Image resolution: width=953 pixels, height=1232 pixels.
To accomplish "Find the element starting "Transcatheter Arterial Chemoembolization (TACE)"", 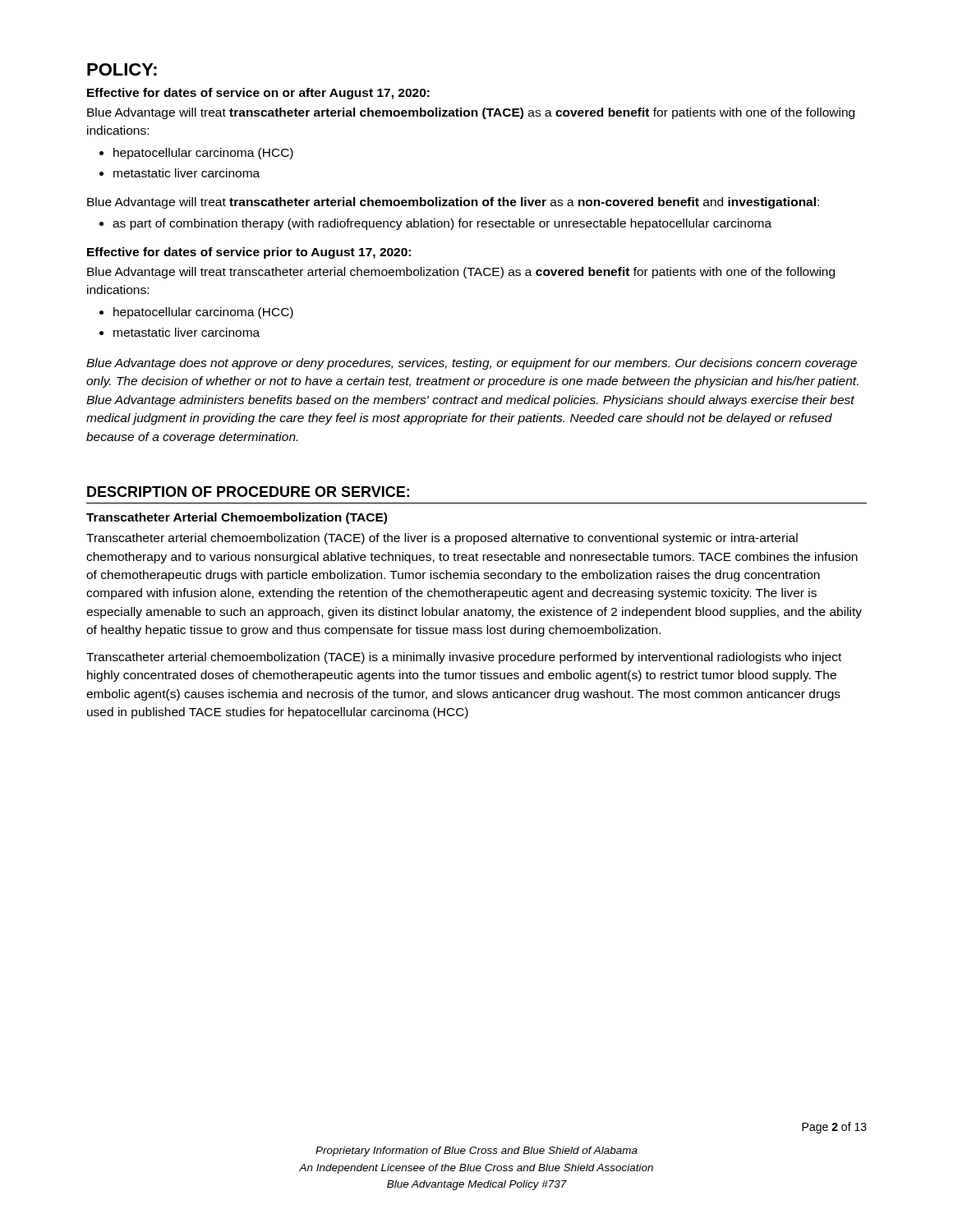I will [237, 518].
